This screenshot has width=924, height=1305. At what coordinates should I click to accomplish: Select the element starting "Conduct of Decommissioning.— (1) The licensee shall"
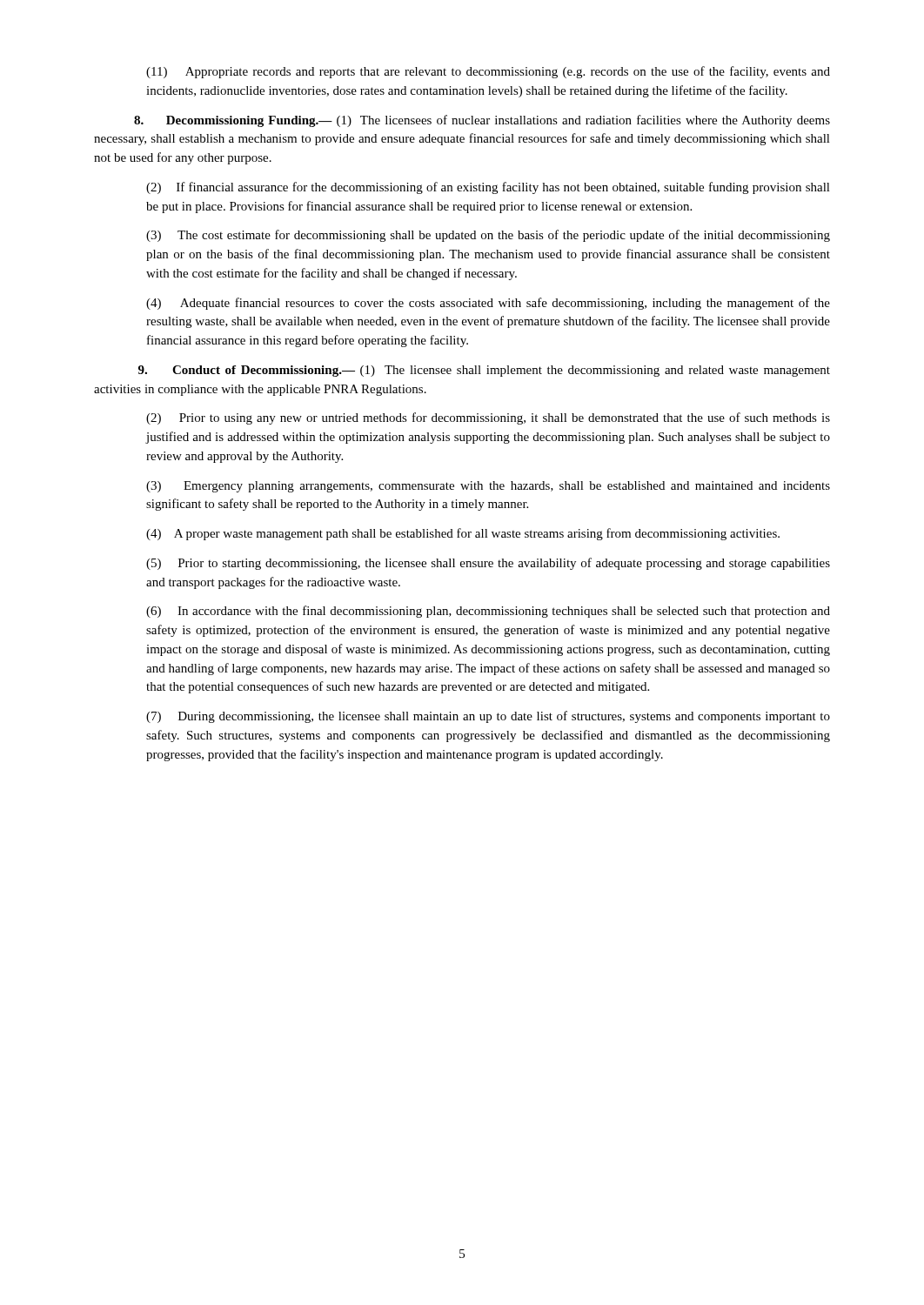coord(462,380)
